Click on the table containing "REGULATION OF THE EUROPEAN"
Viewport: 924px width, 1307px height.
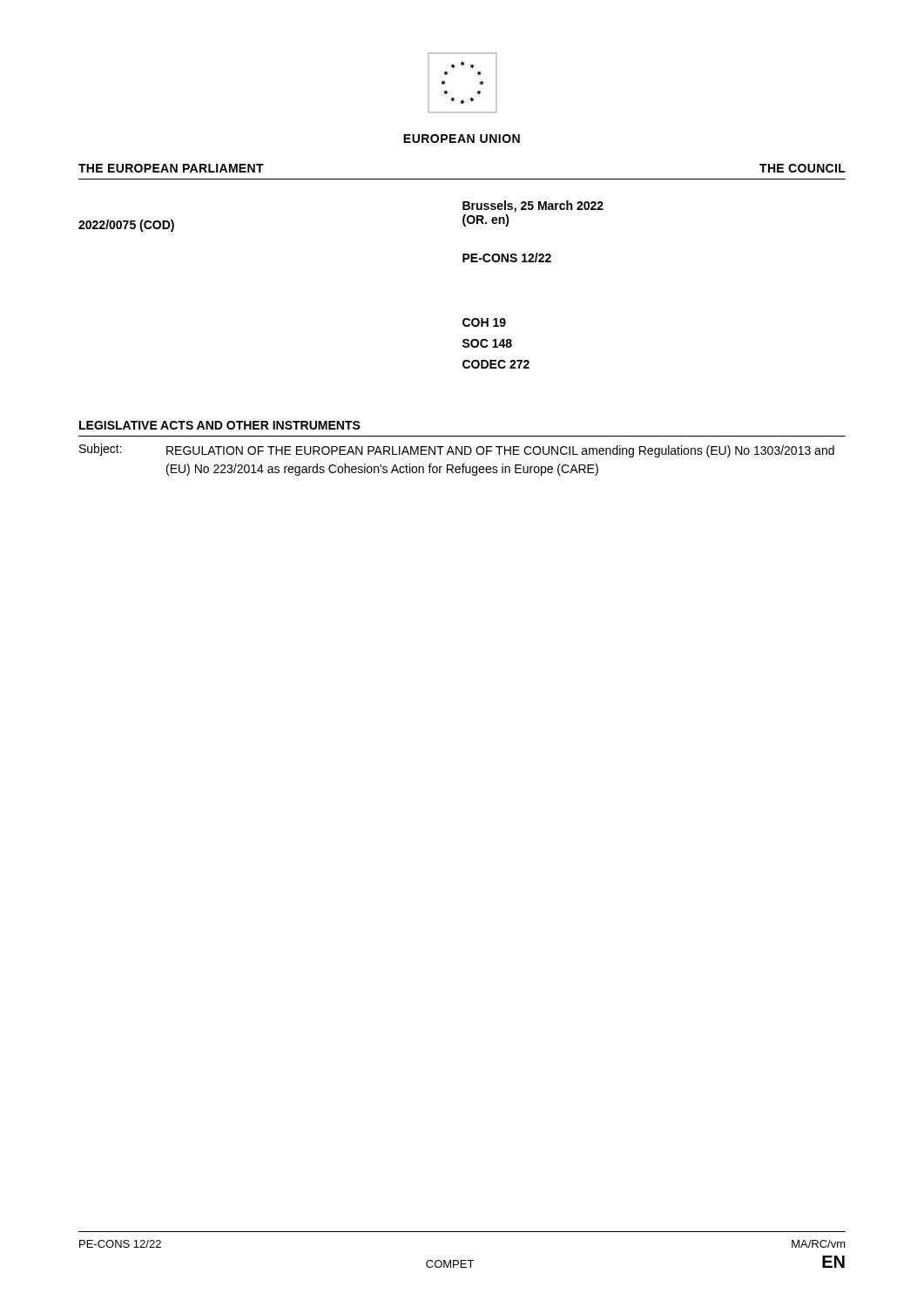462,460
